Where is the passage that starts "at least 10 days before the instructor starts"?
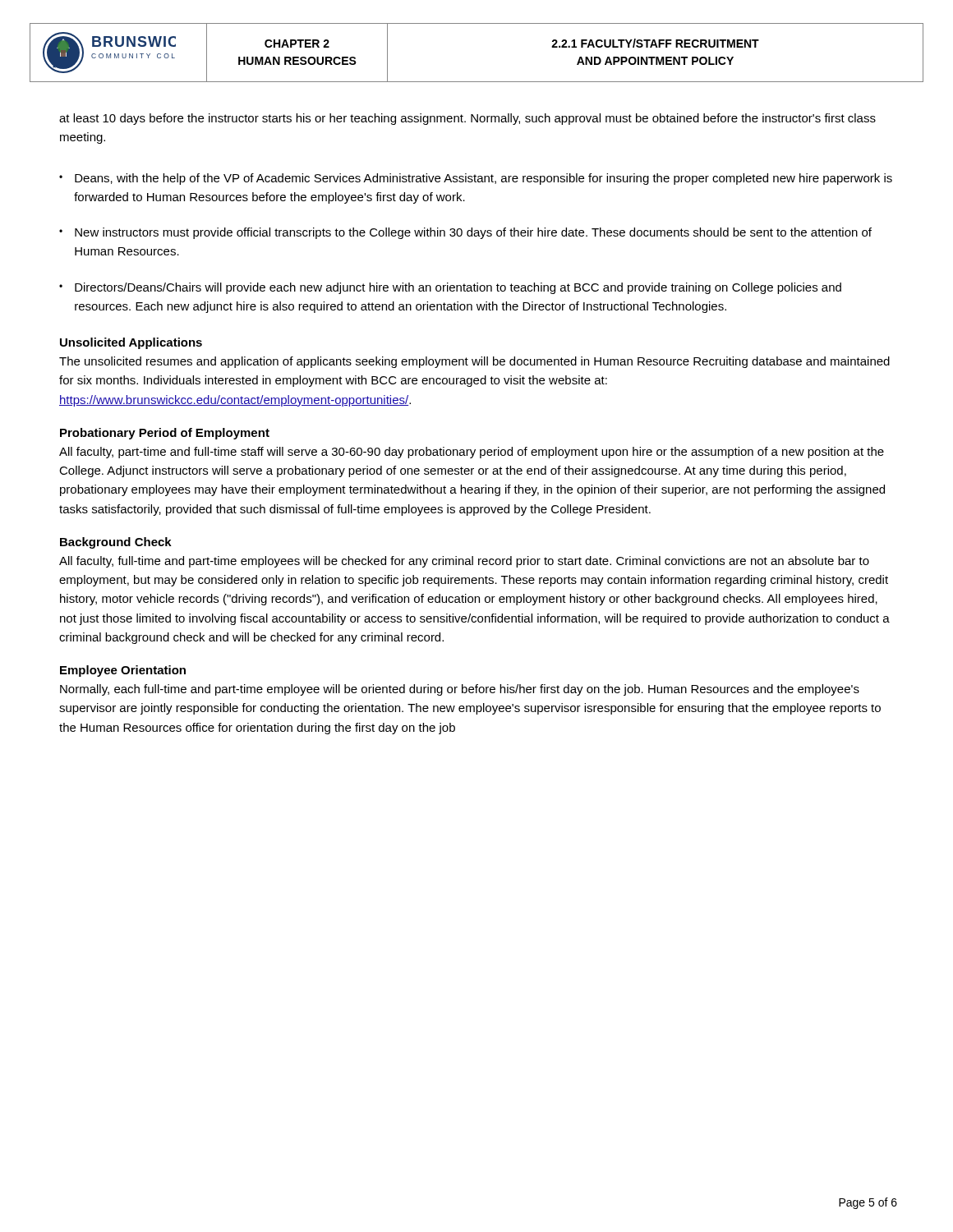Viewport: 953px width, 1232px height. tap(467, 127)
